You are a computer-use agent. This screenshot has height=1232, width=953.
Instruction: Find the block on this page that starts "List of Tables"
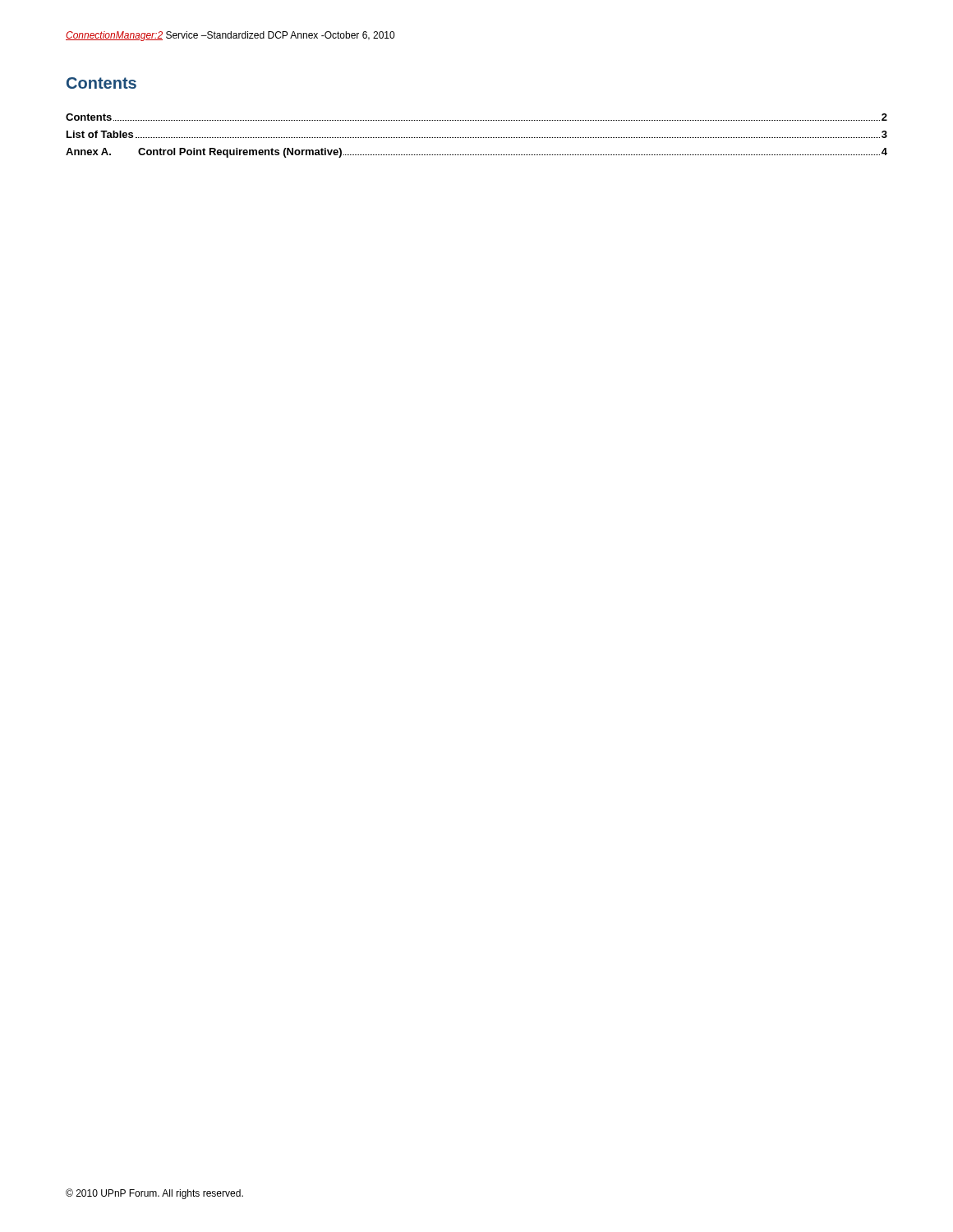click(476, 134)
